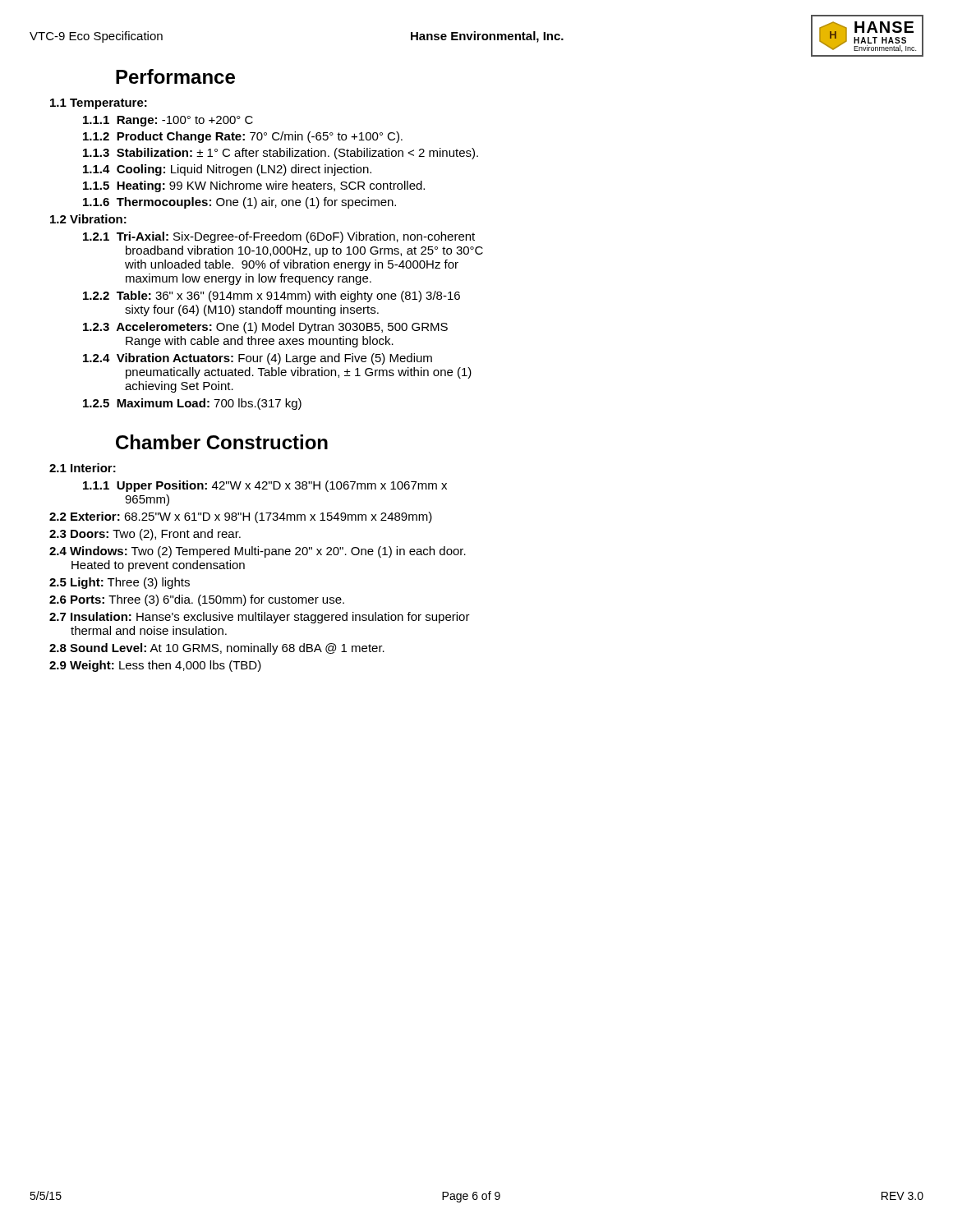Screen dimensions: 1232x953
Task: Find the passage starting "2.8 Sound Level: At 10 GRMS,"
Action: (217, 648)
